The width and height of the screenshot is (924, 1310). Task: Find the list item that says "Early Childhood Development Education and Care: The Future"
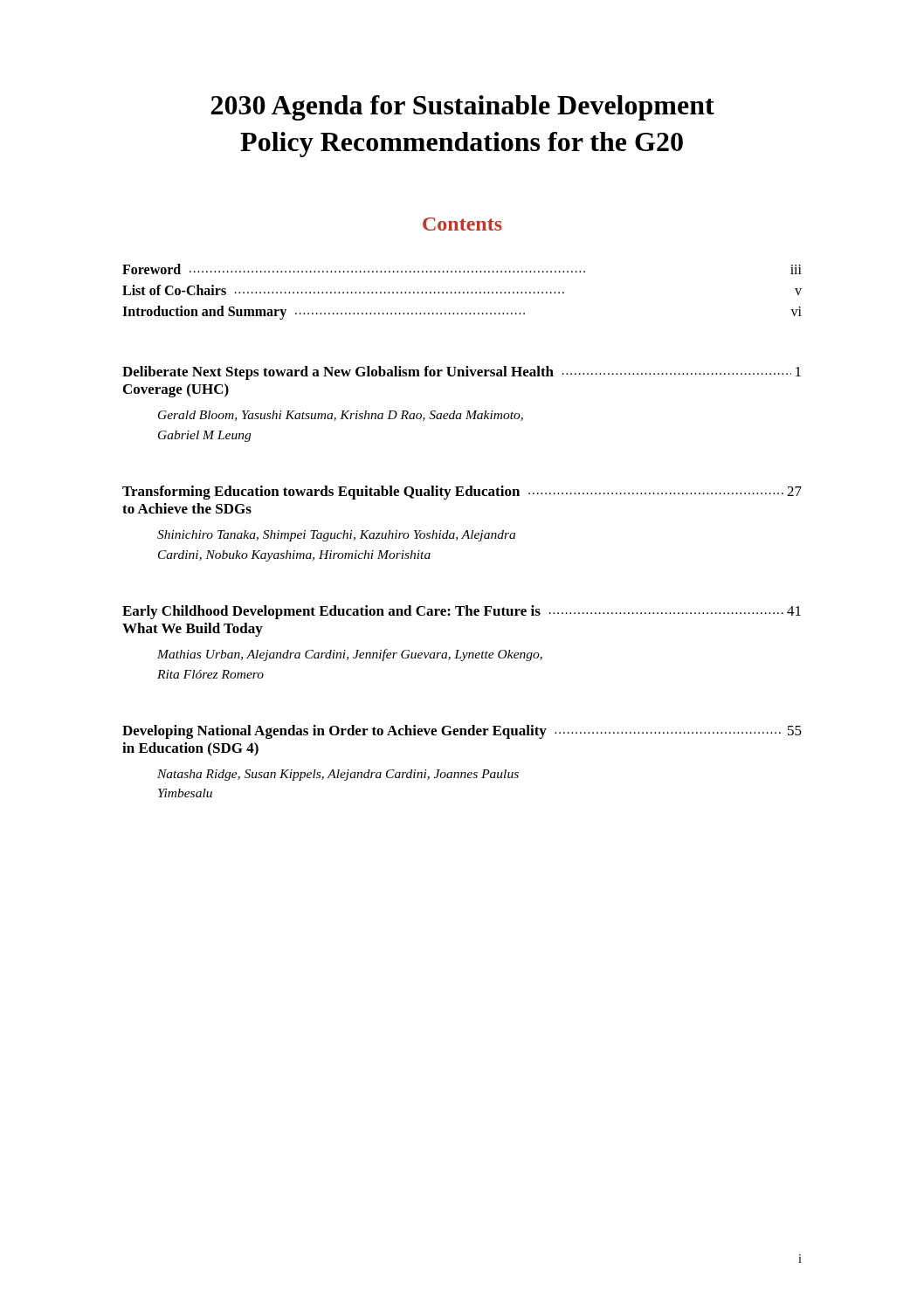point(462,643)
